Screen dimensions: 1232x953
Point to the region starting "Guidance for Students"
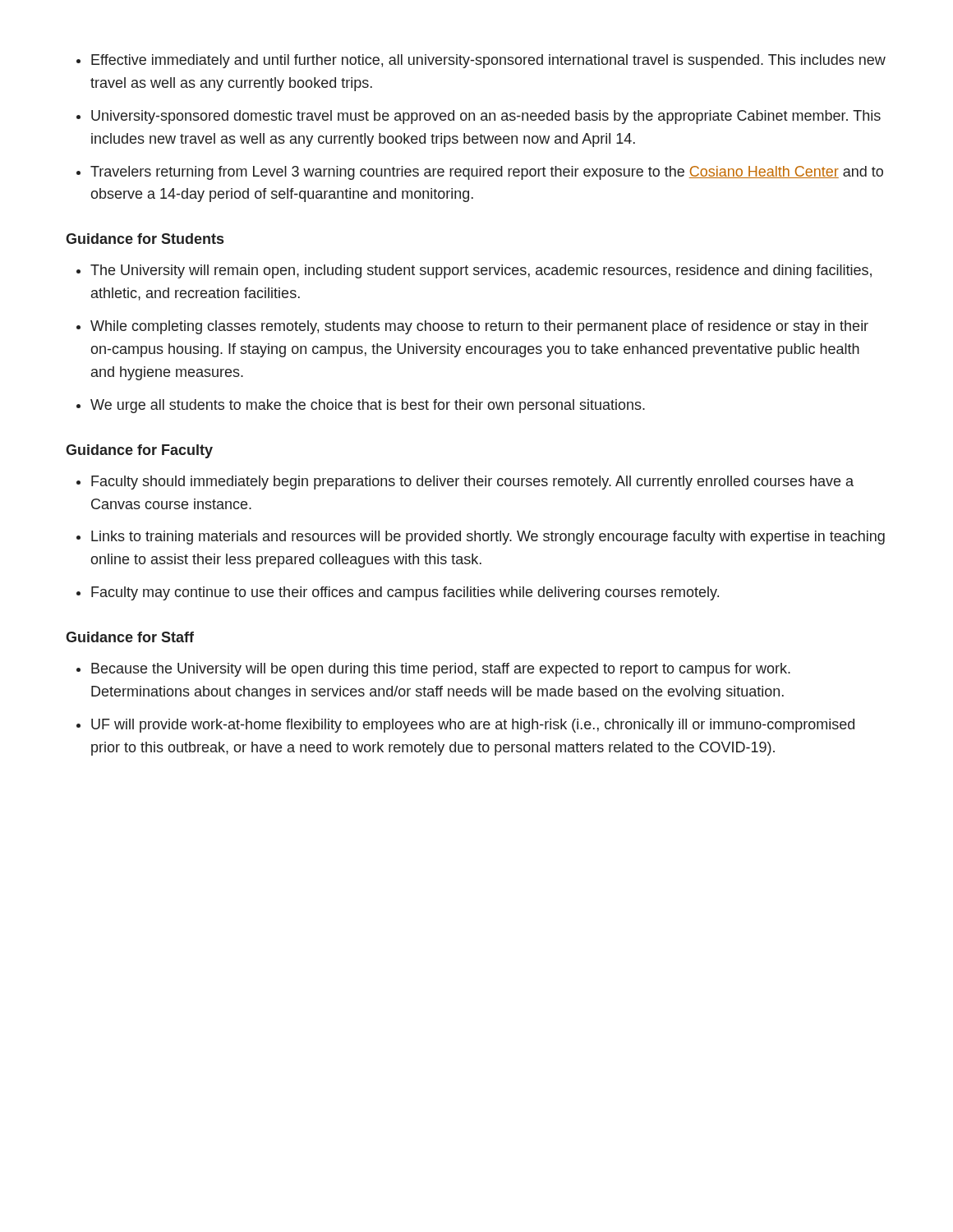click(145, 239)
